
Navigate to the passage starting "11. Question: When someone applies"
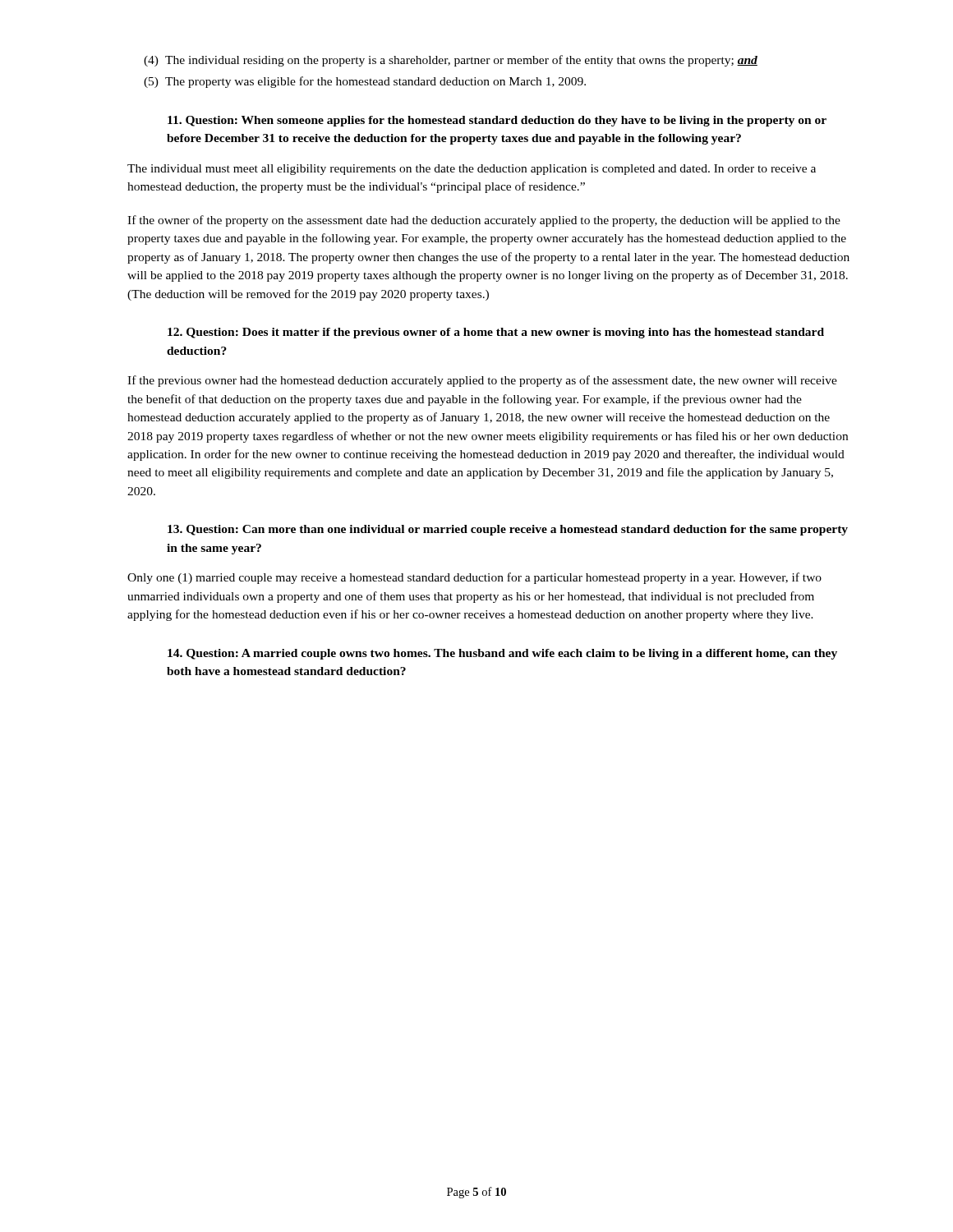tap(511, 129)
